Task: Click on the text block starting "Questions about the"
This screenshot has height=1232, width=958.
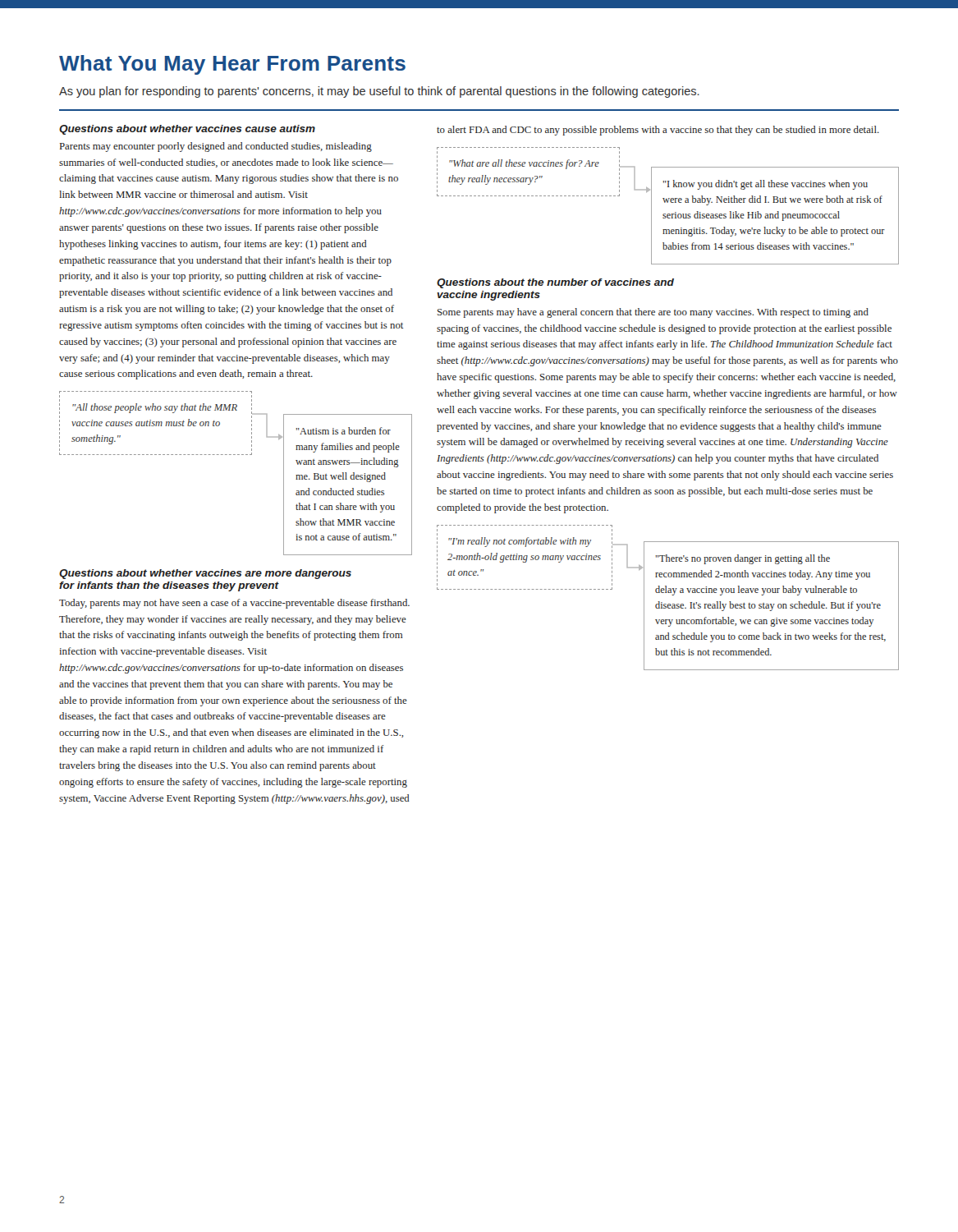Action: (668, 288)
